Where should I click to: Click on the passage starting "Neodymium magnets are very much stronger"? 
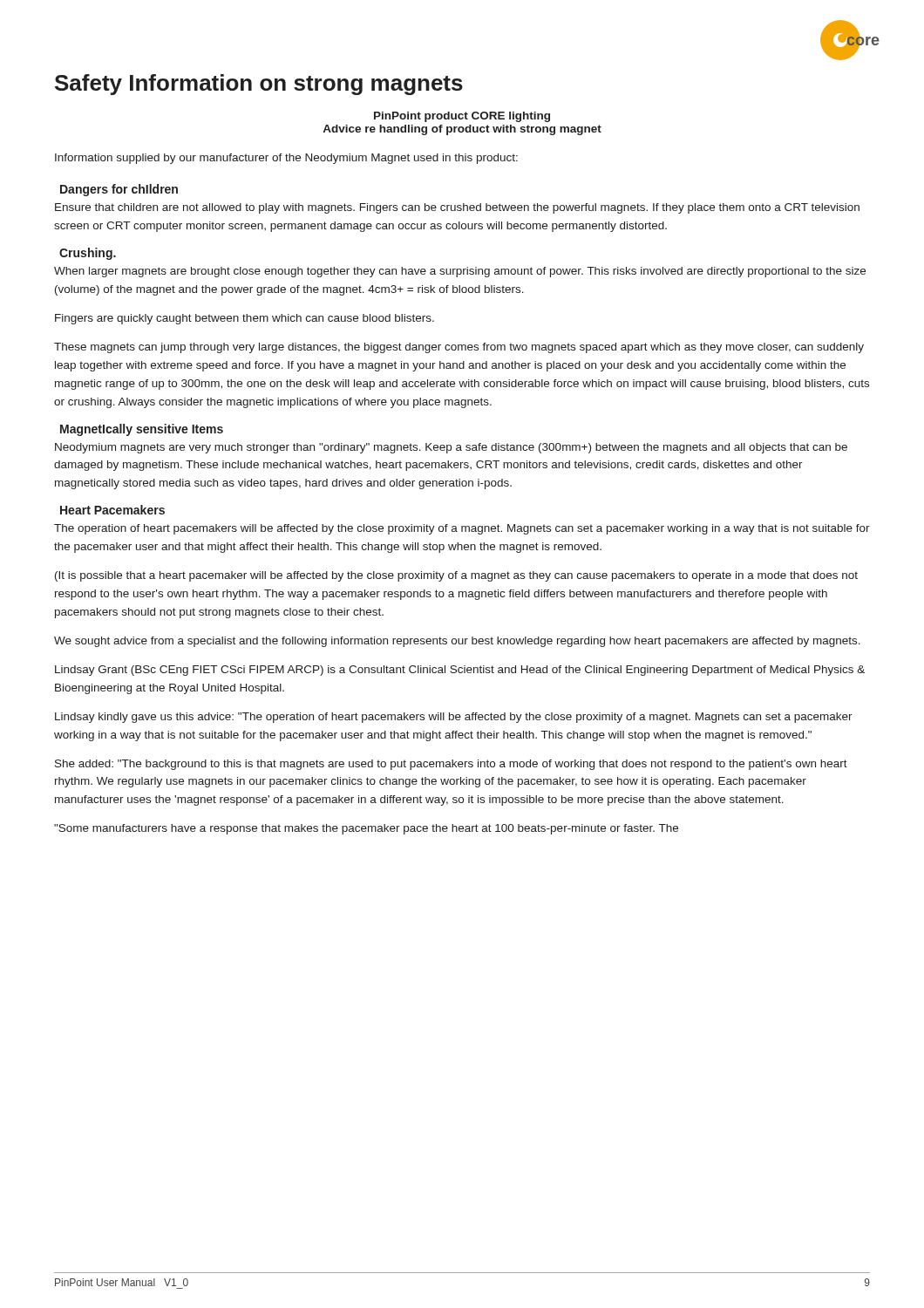[451, 465]
